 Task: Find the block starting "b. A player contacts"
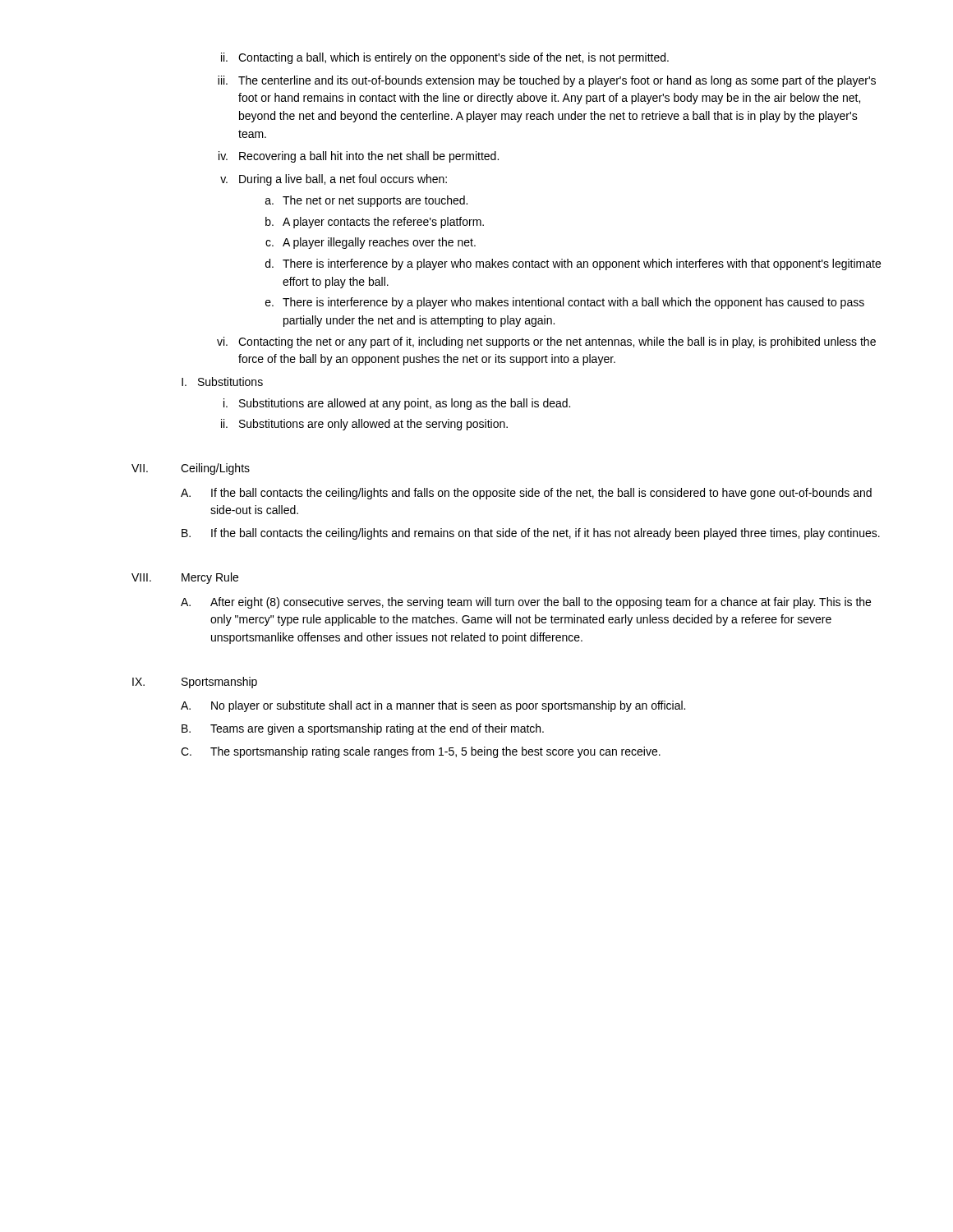point(375,223)
